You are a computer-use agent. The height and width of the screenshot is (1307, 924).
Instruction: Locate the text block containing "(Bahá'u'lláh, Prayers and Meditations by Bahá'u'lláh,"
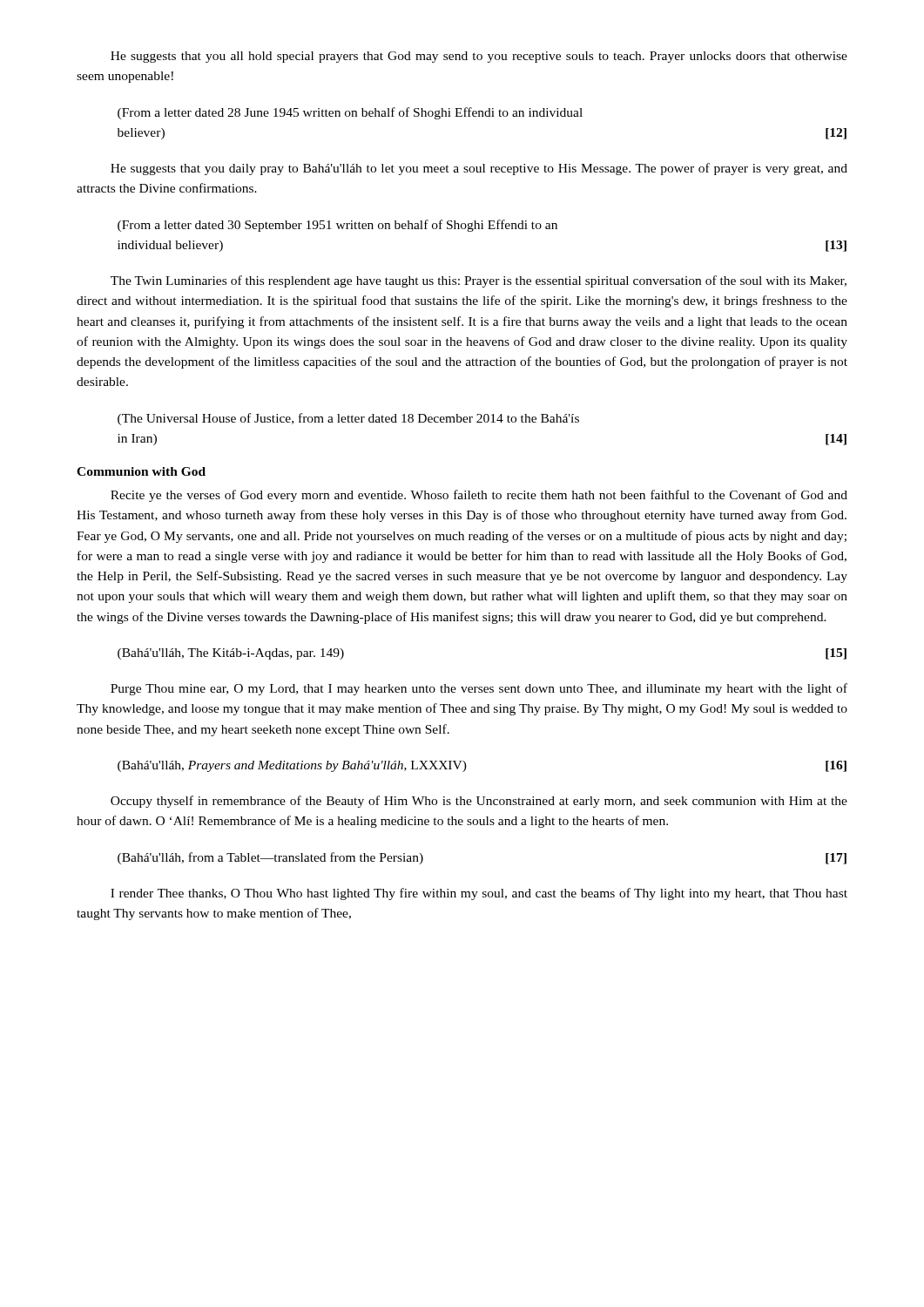pyautogui.click(x=297, y=766)
